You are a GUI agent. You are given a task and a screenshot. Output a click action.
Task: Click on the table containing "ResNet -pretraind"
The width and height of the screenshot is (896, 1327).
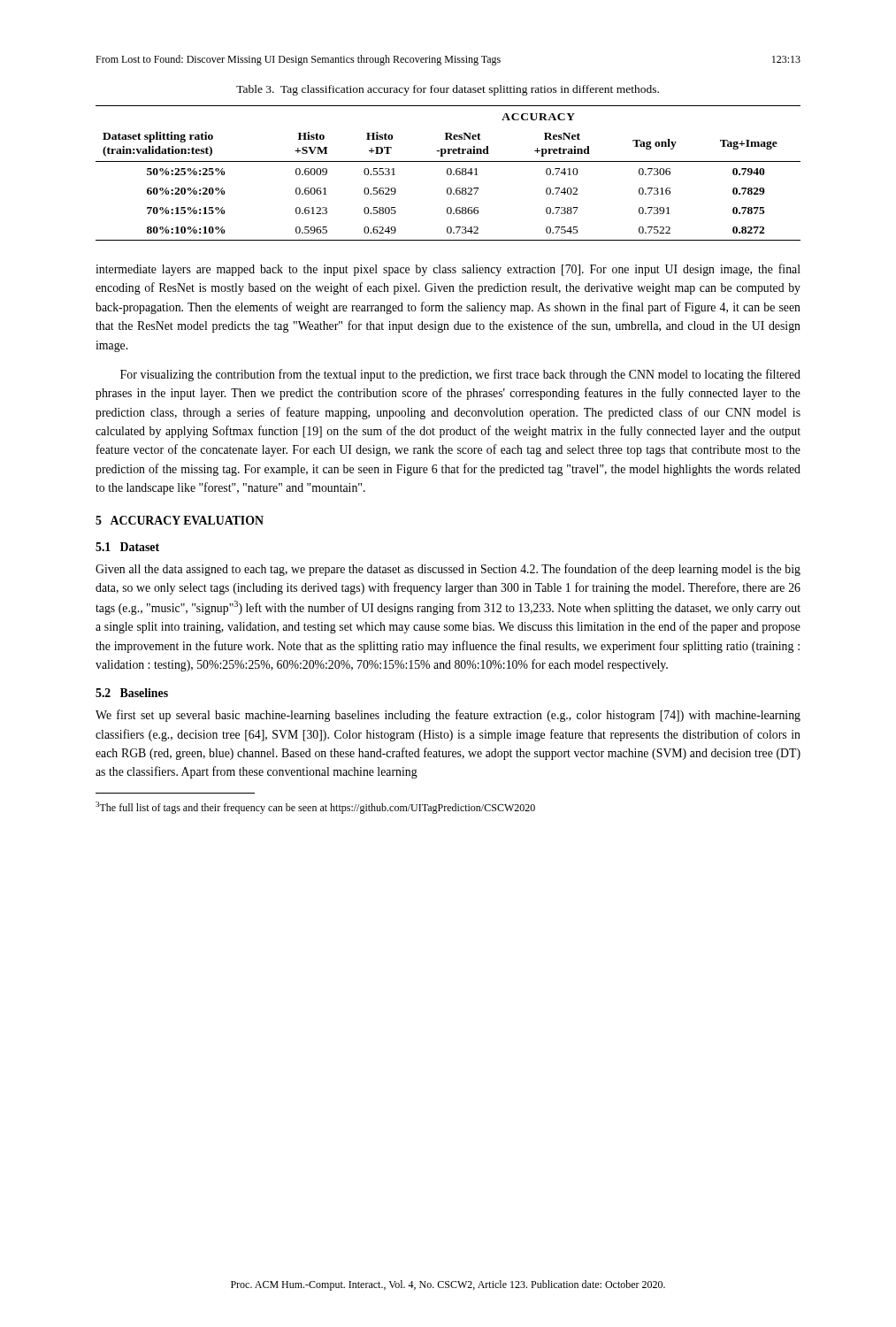pos(448,173)
